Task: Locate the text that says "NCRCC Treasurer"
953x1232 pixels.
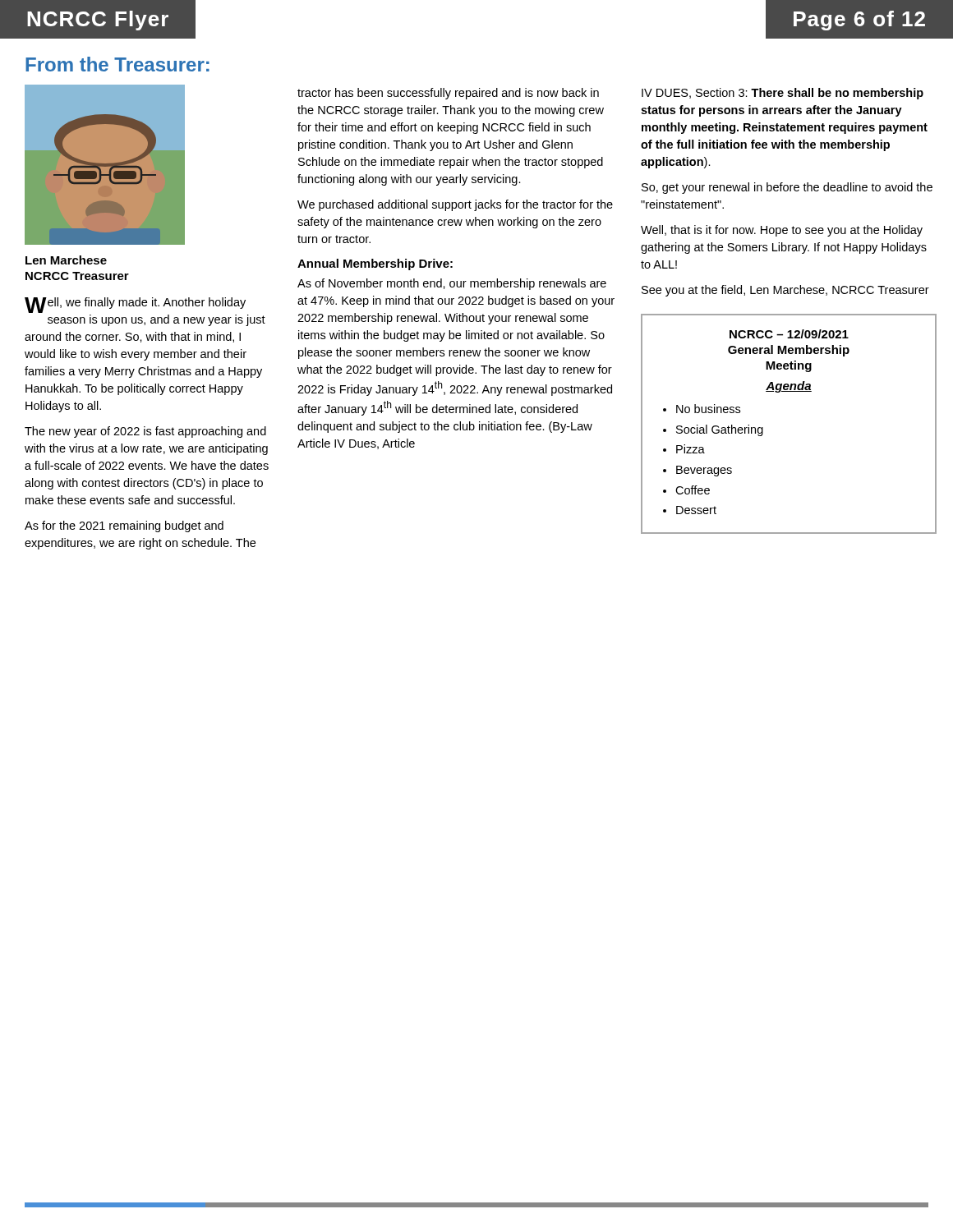Action: 77,276
